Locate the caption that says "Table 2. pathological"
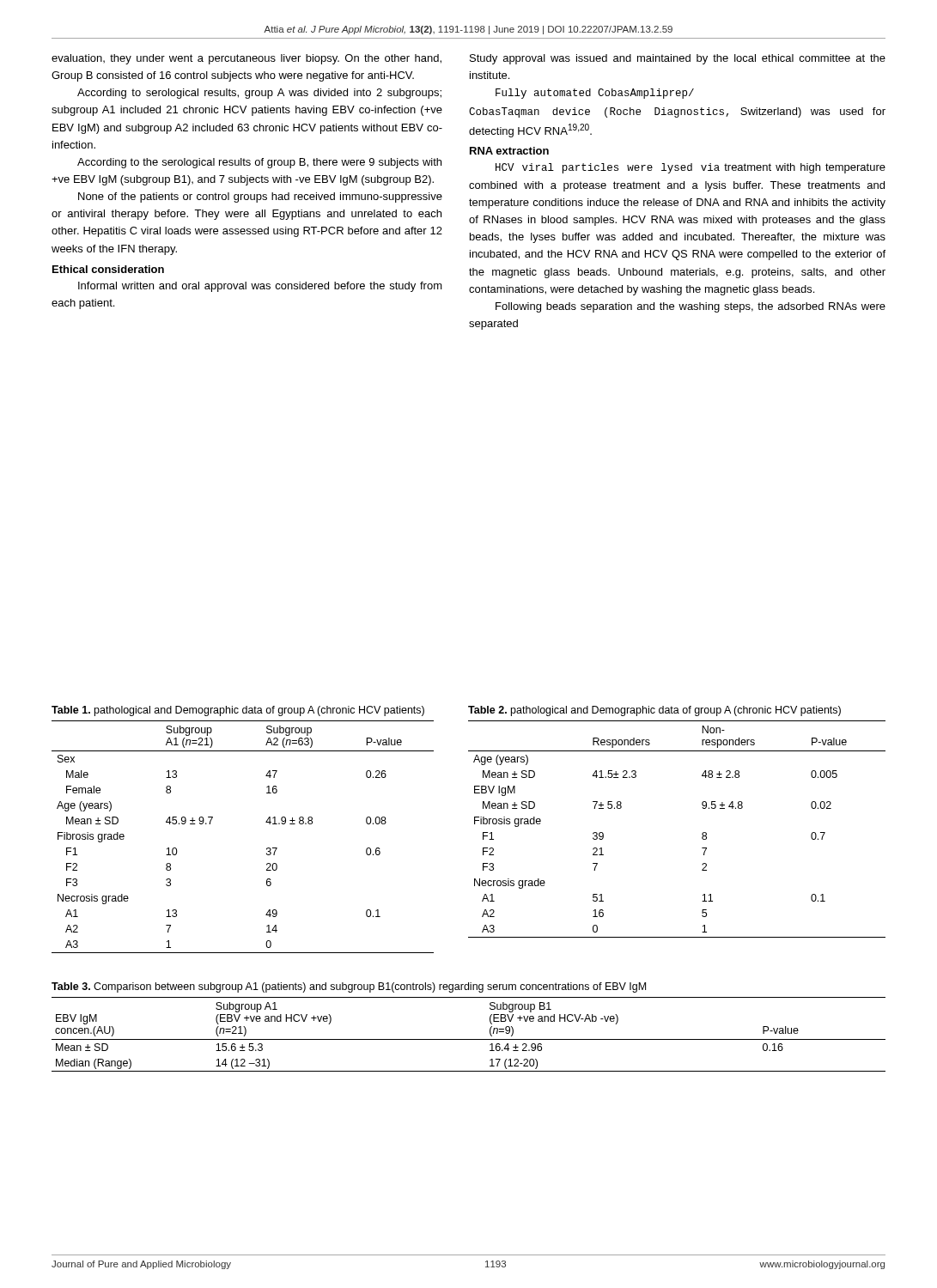 [x=655, y=710]
